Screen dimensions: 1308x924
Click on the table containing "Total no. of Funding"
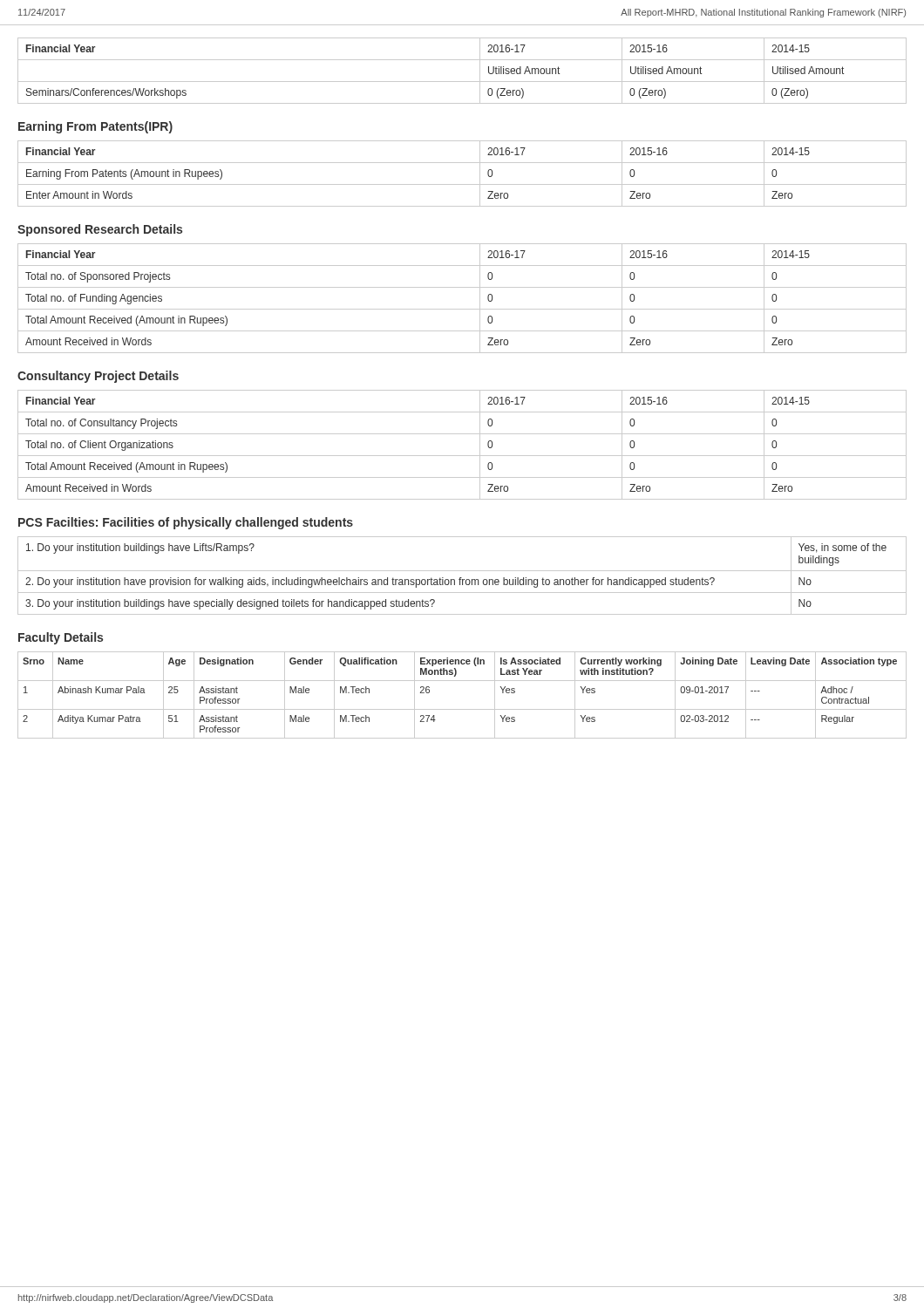pyautogui.click(x=462, y=298)
